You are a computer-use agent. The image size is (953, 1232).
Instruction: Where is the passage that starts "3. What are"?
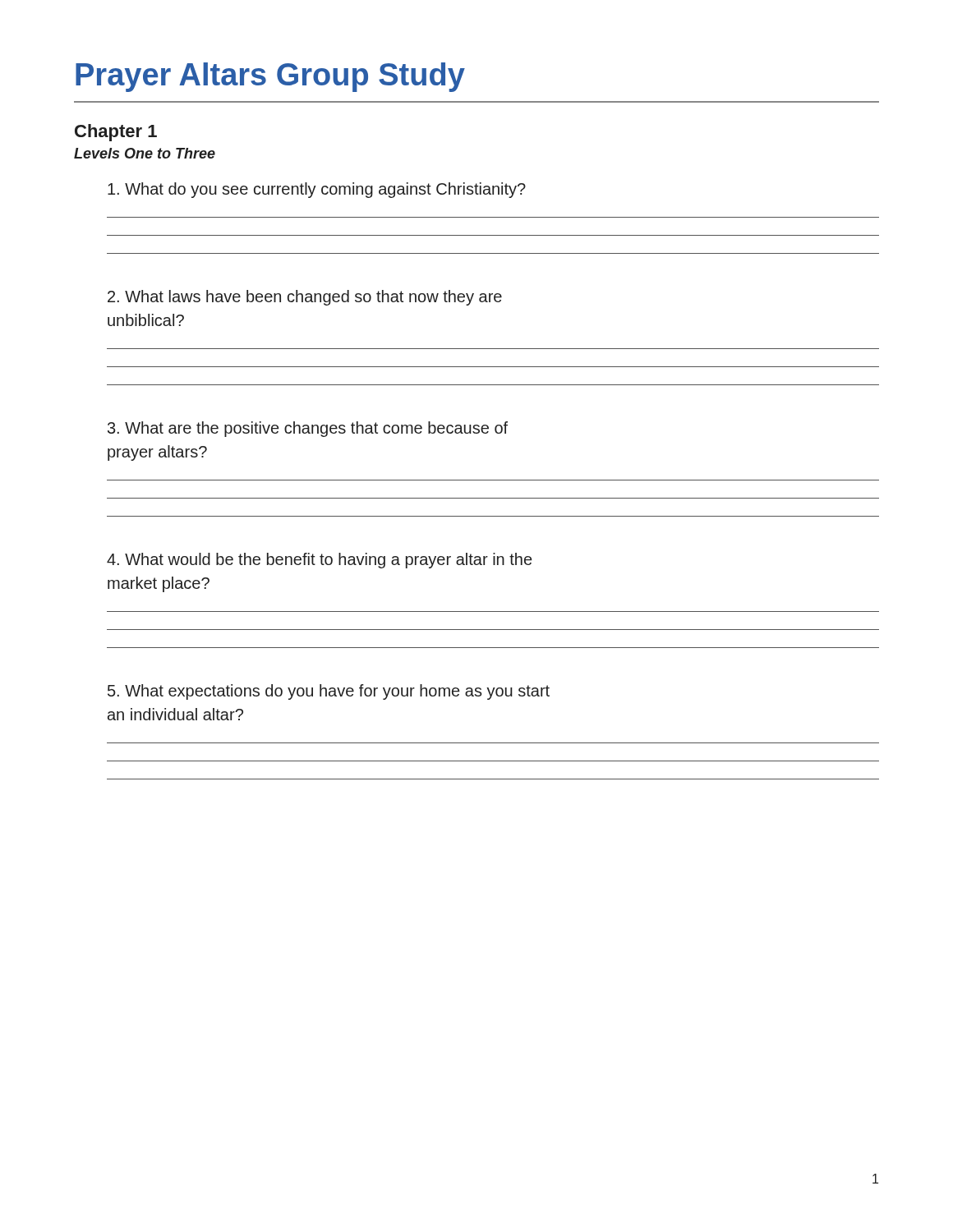click(x=308, y=429)
